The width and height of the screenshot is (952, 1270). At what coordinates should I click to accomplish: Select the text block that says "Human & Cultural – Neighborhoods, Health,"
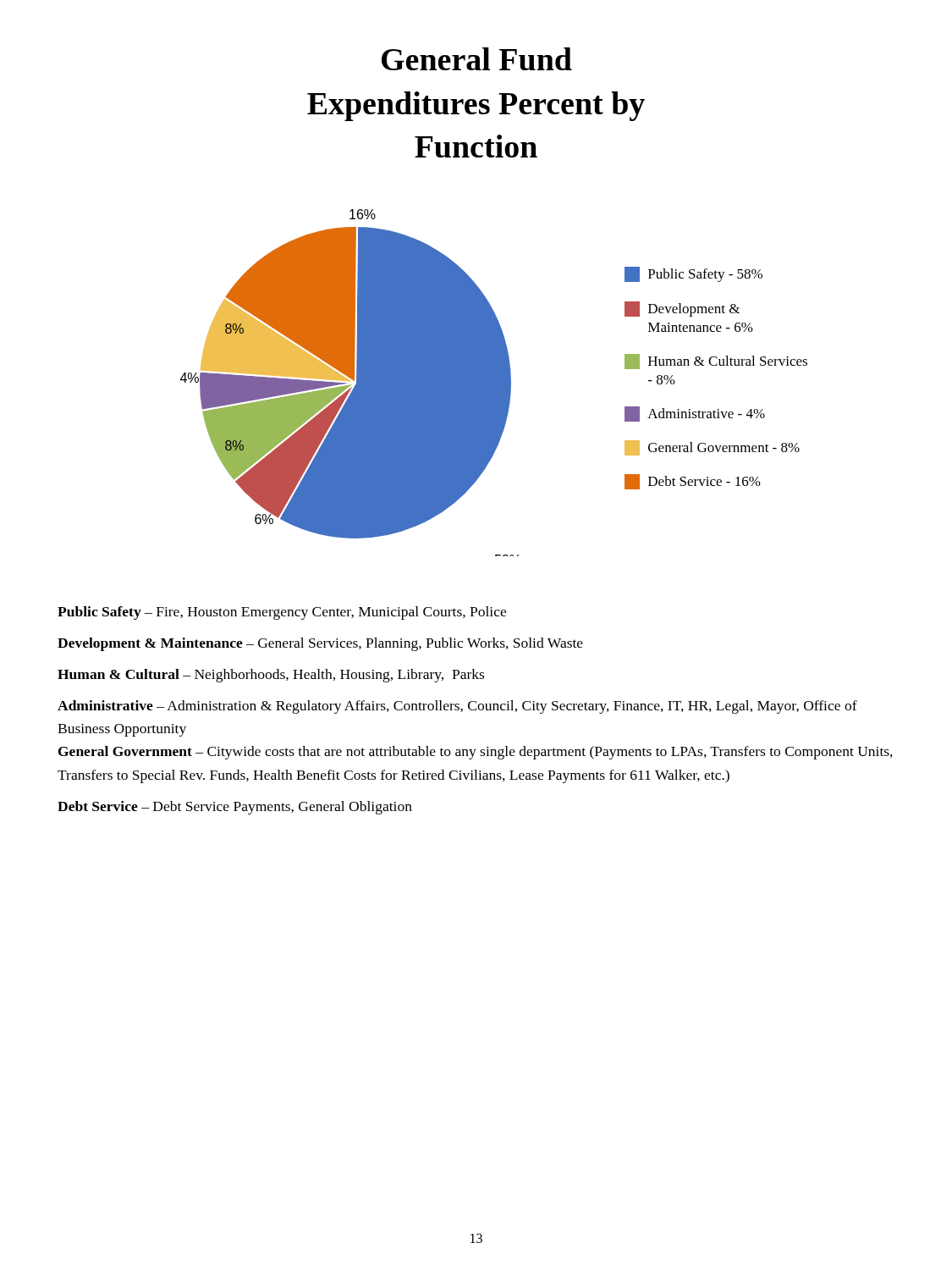271,674
